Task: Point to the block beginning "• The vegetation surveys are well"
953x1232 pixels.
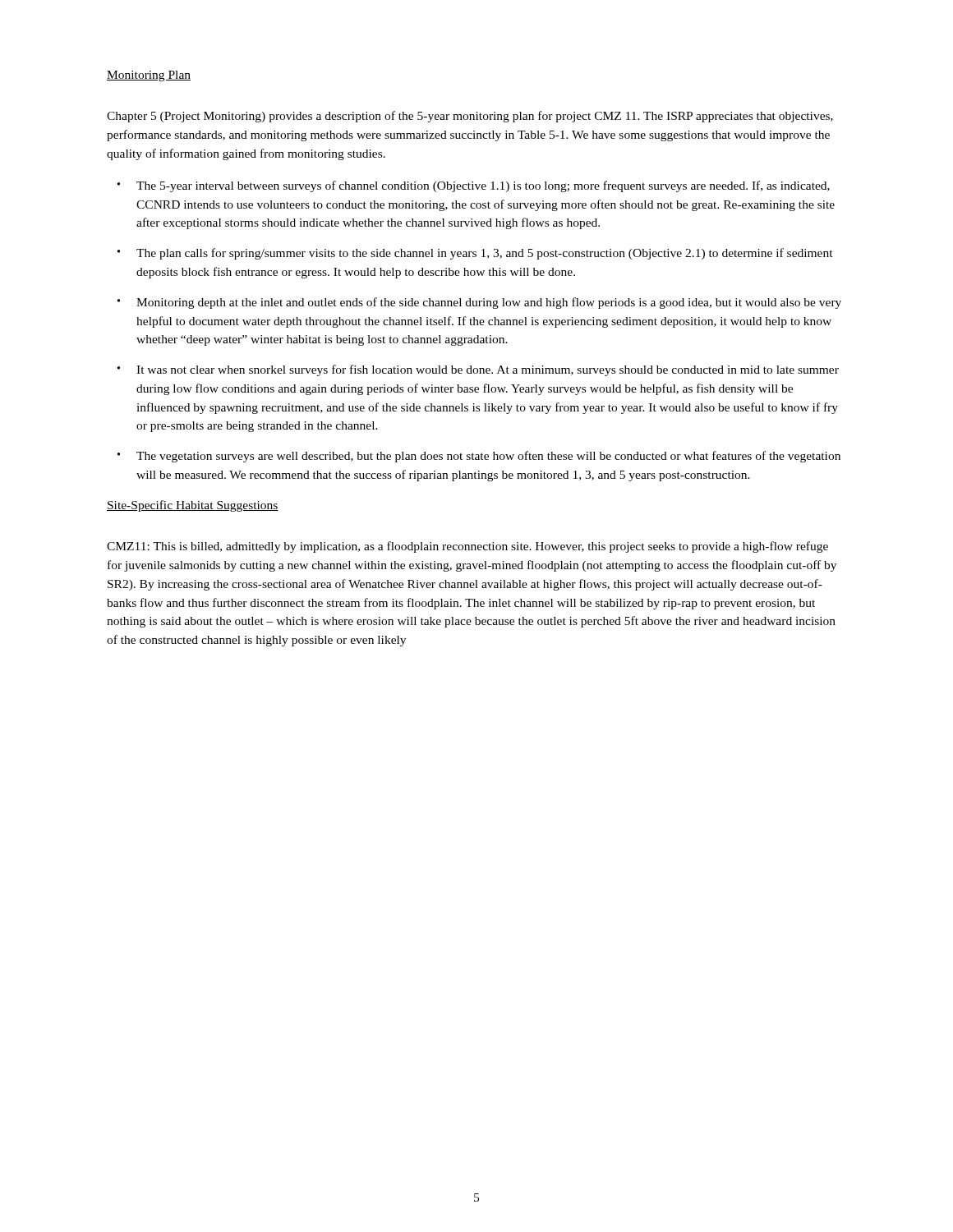Action: click(x=481, y=466)
